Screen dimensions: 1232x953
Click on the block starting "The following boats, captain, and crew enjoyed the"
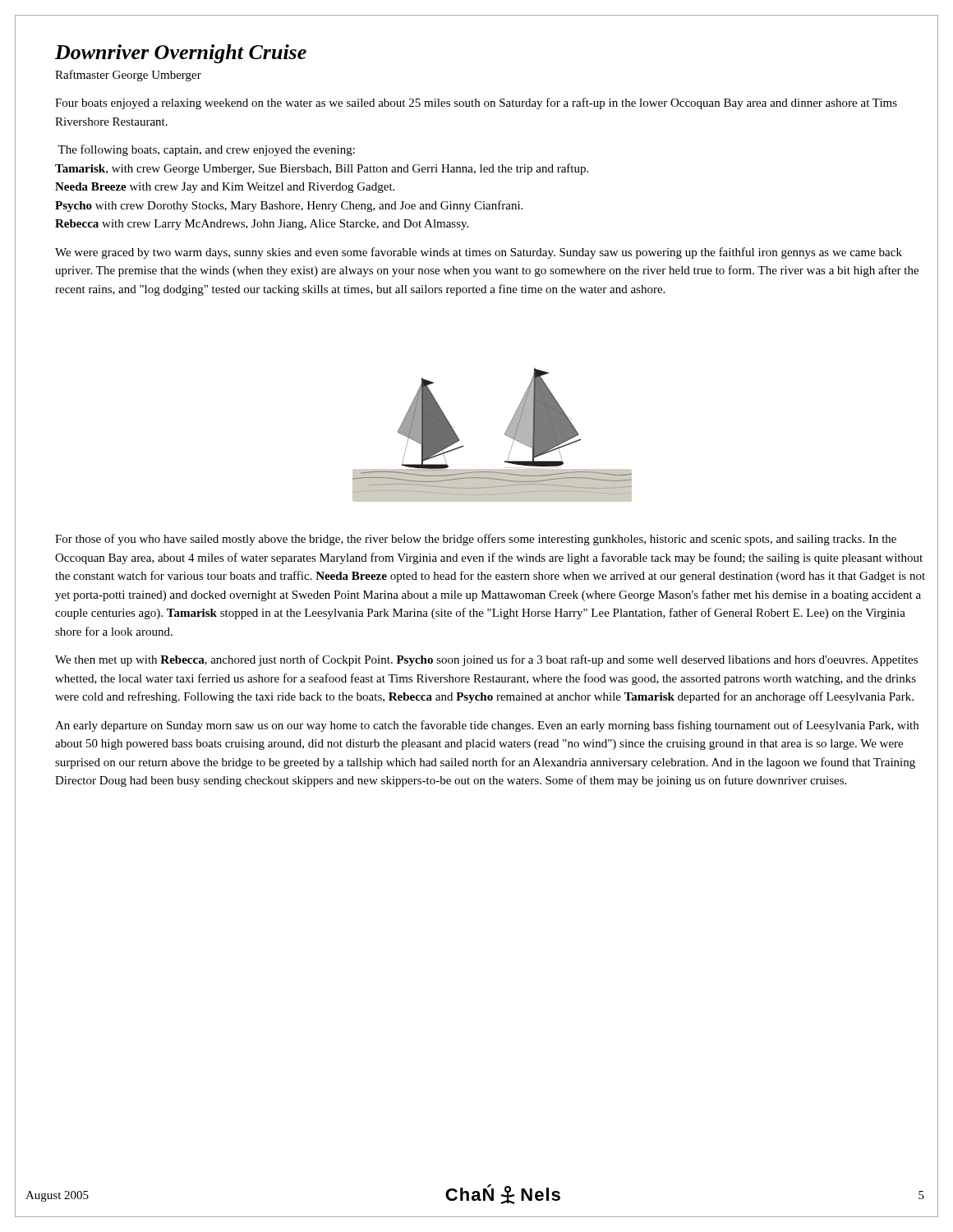tap(322, 186)
